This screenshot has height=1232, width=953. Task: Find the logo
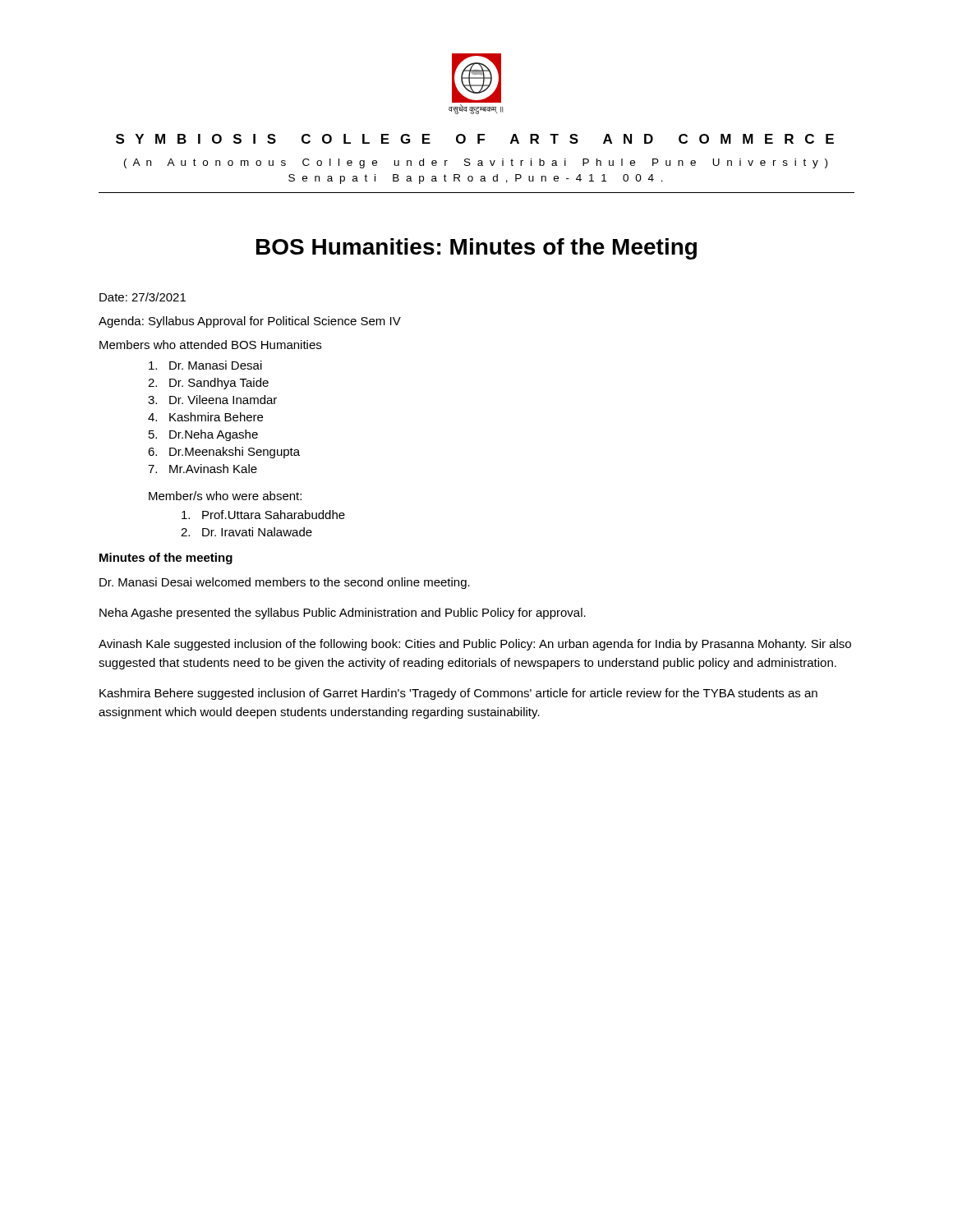476,86
